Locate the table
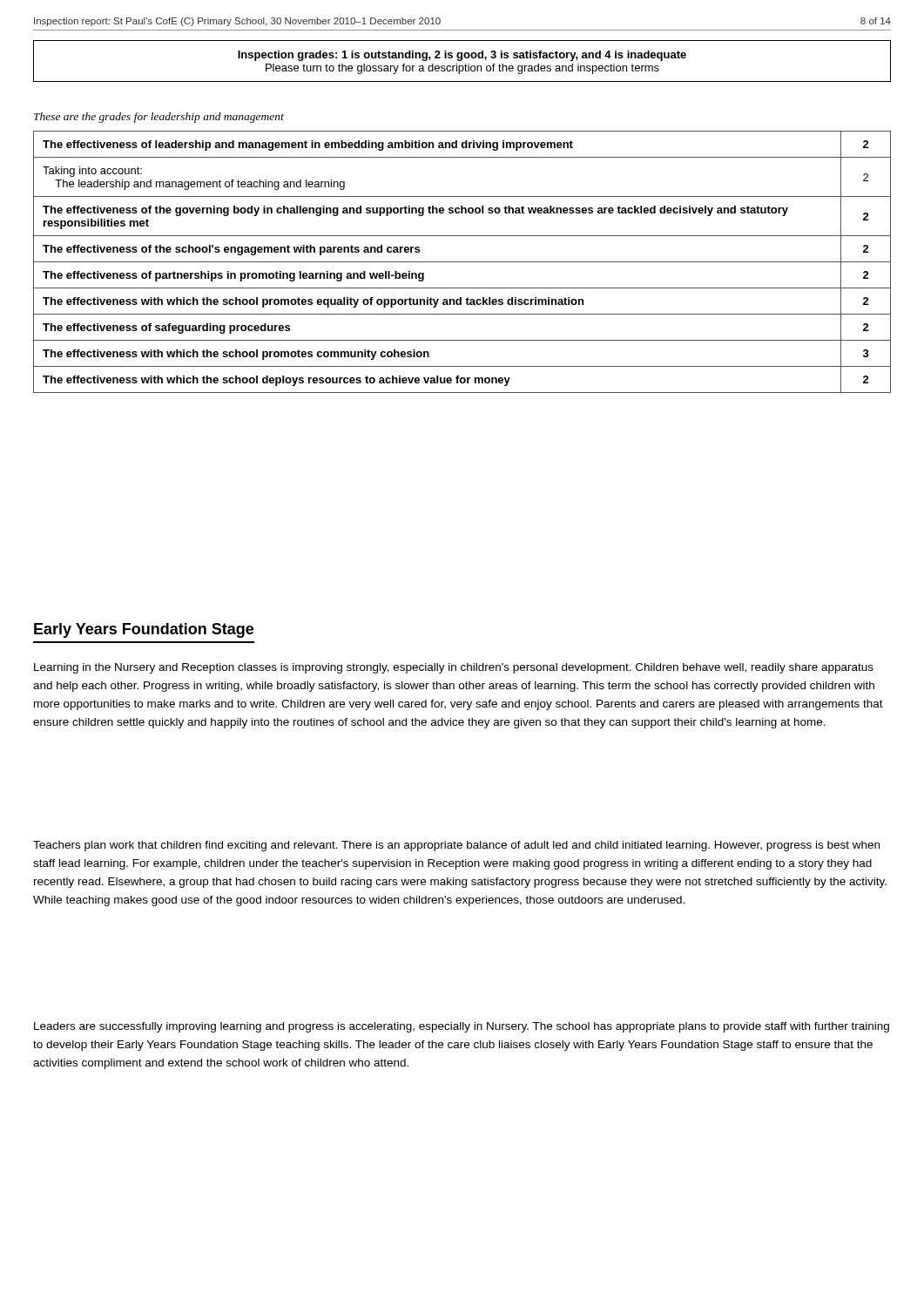Screen dimensions: 1307x924 (x=462, y=262)
